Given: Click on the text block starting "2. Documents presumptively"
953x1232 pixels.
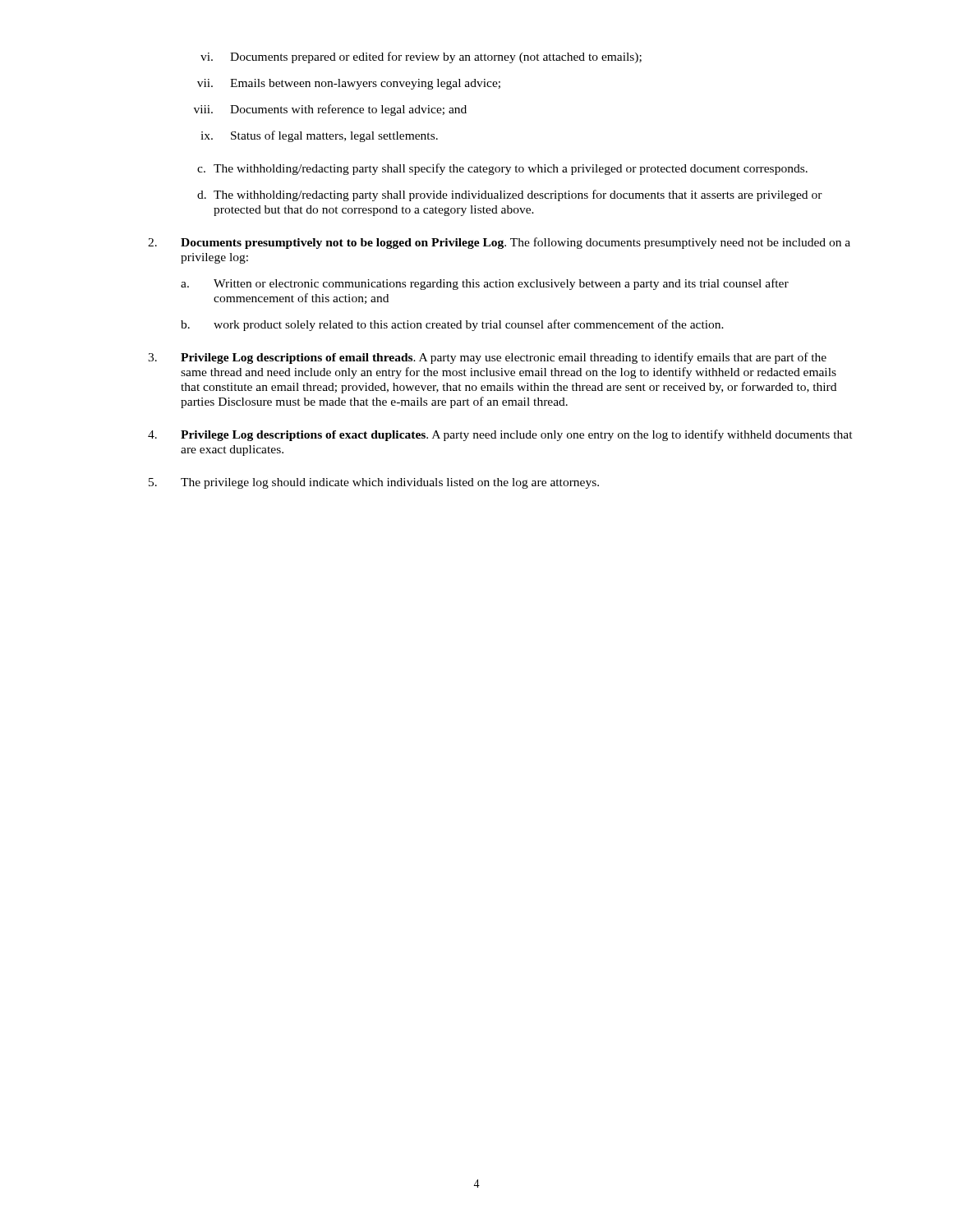Looking at the screenshot, I should coord(501,250).
